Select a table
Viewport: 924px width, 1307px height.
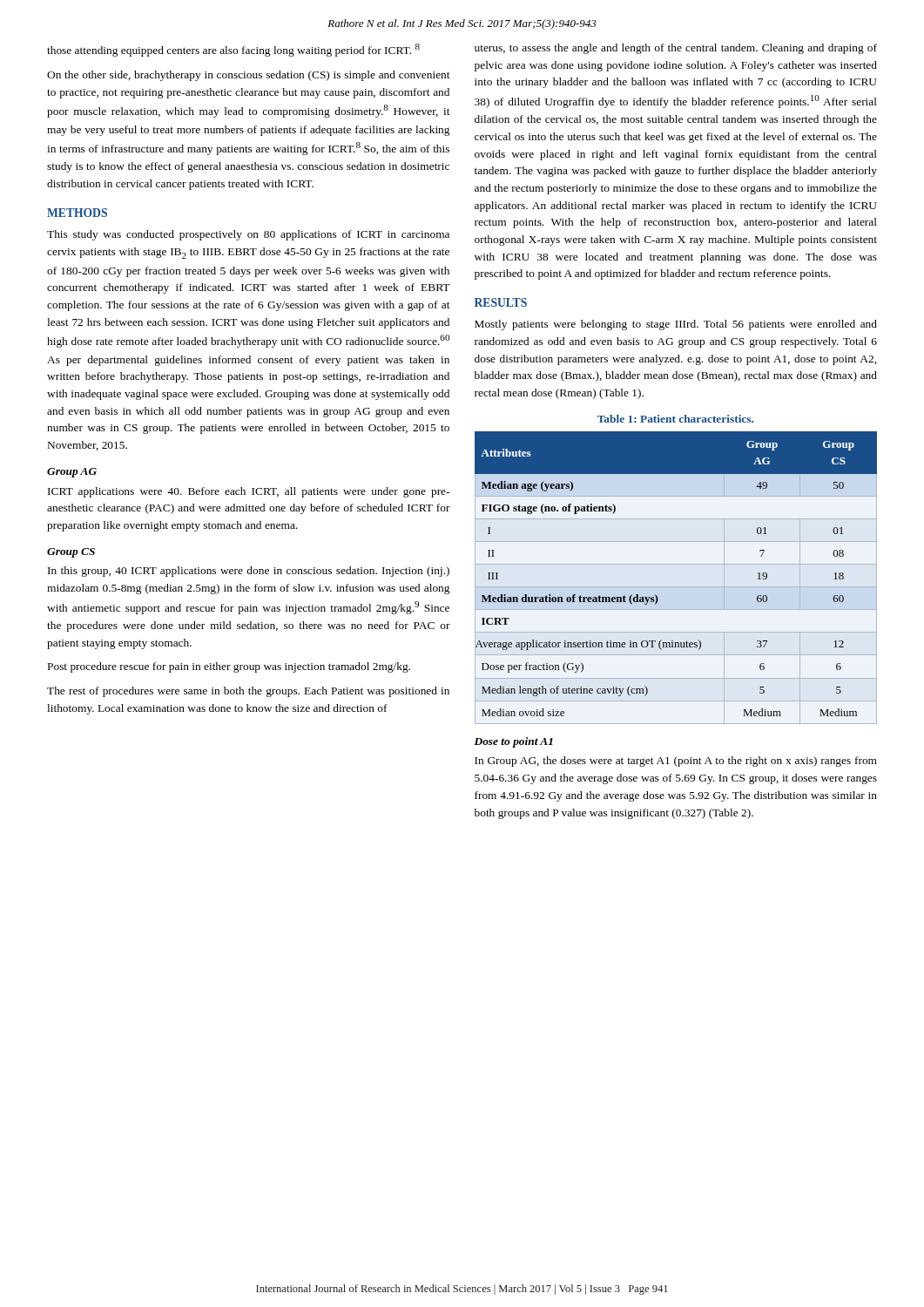676,578
